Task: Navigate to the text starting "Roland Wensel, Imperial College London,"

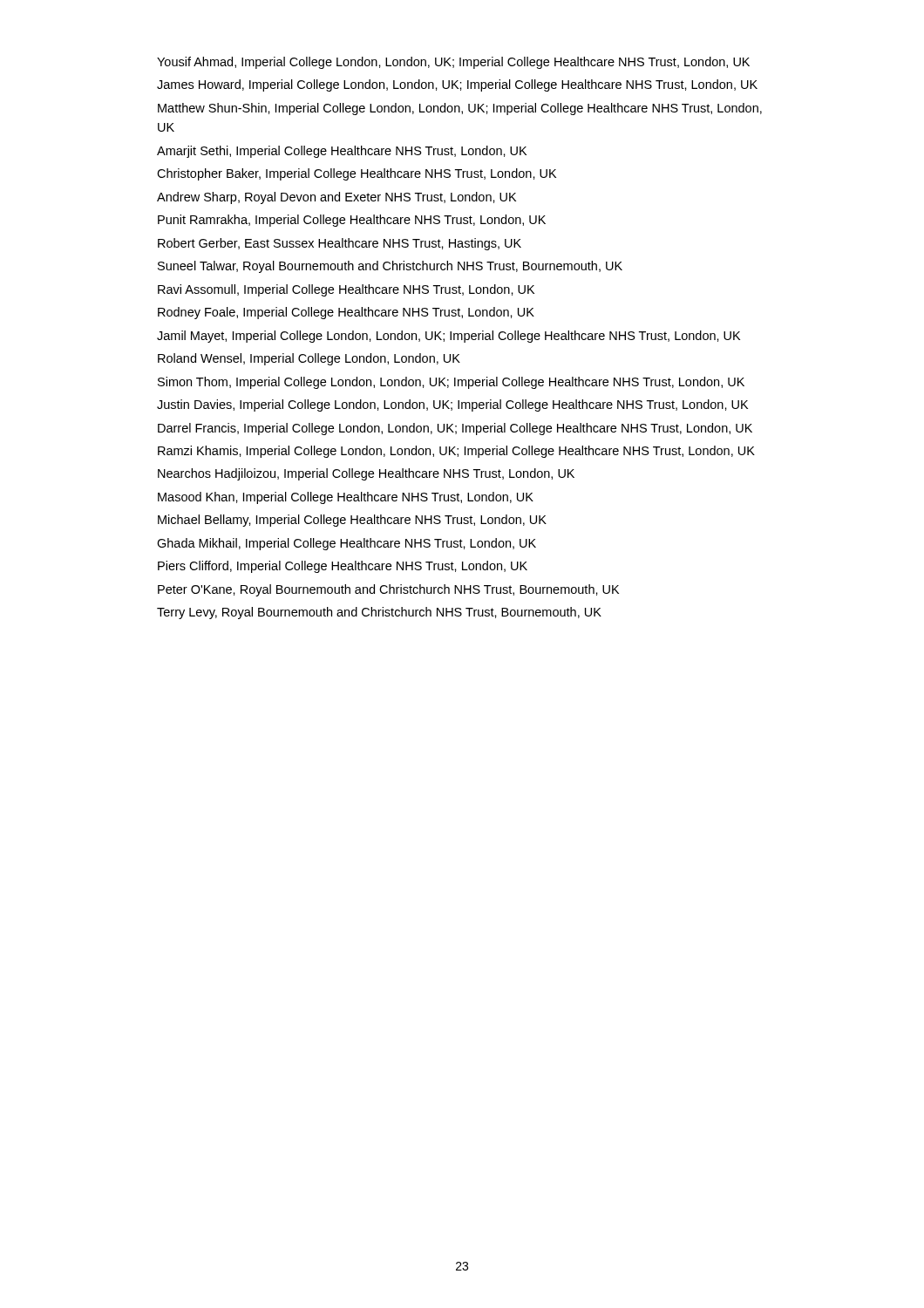Action: [309, 358]
